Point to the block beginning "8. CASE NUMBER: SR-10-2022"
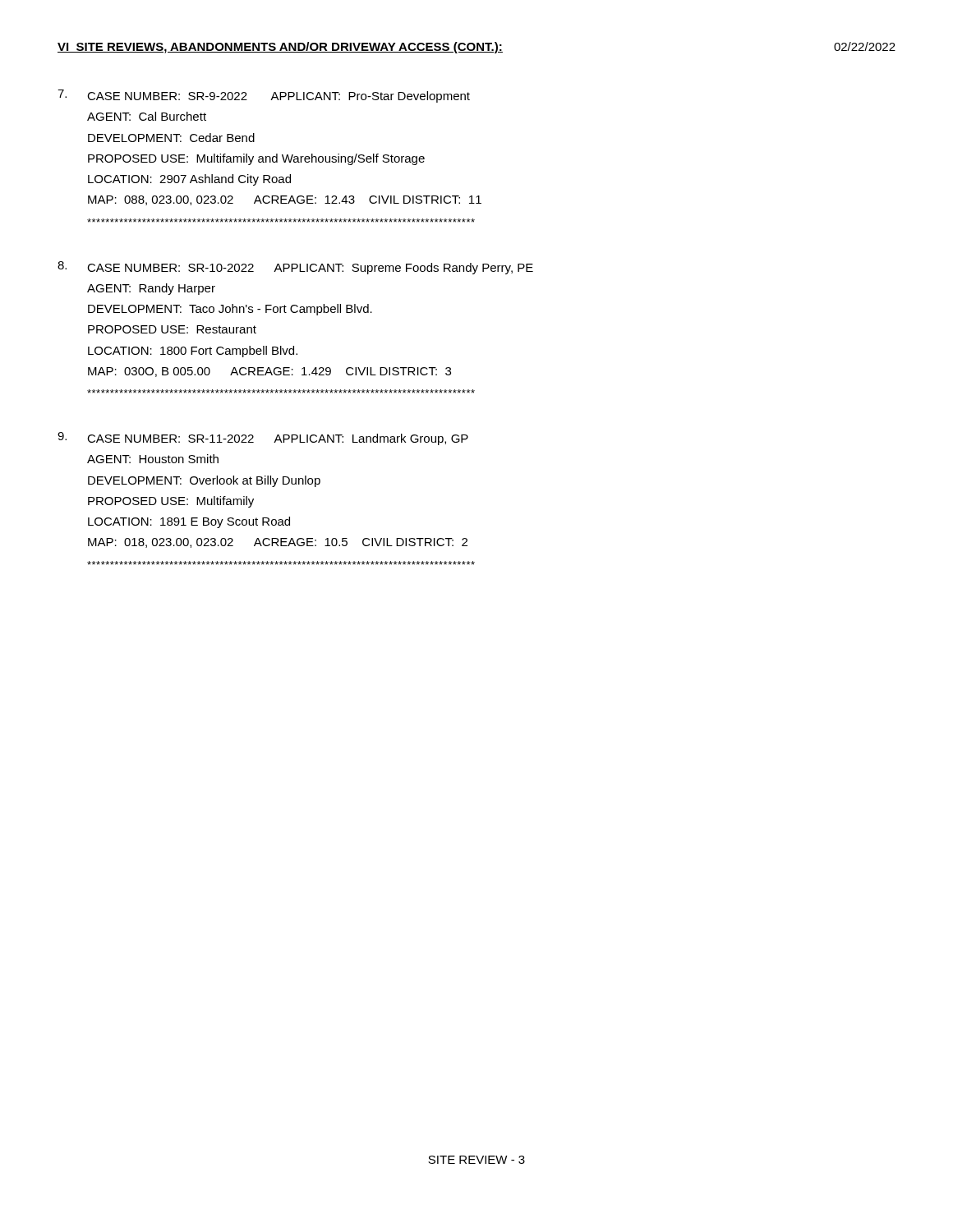 pyautogui.click(x=295, y=268)
